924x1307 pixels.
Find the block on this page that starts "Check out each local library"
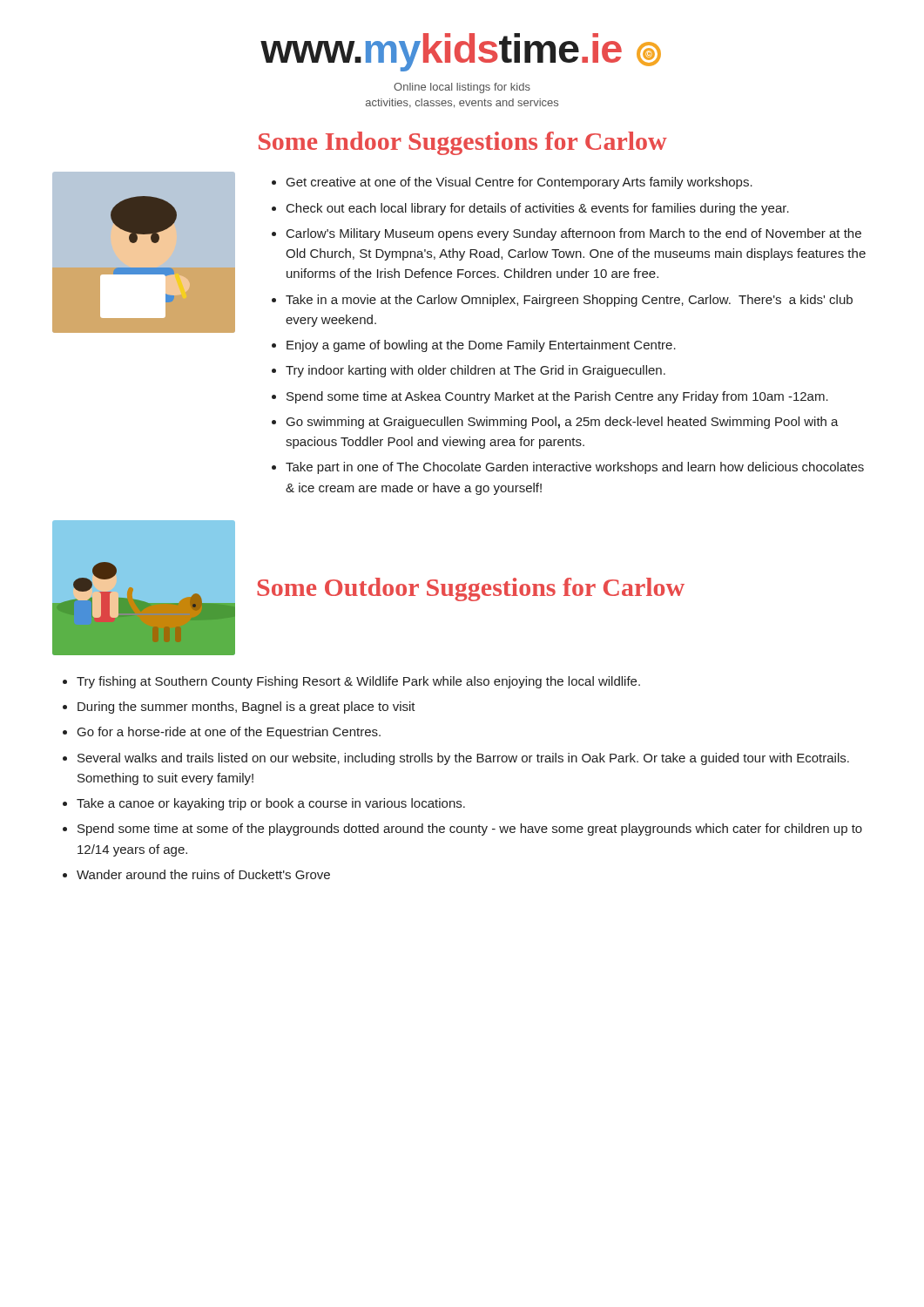click(x=538, y=207)
